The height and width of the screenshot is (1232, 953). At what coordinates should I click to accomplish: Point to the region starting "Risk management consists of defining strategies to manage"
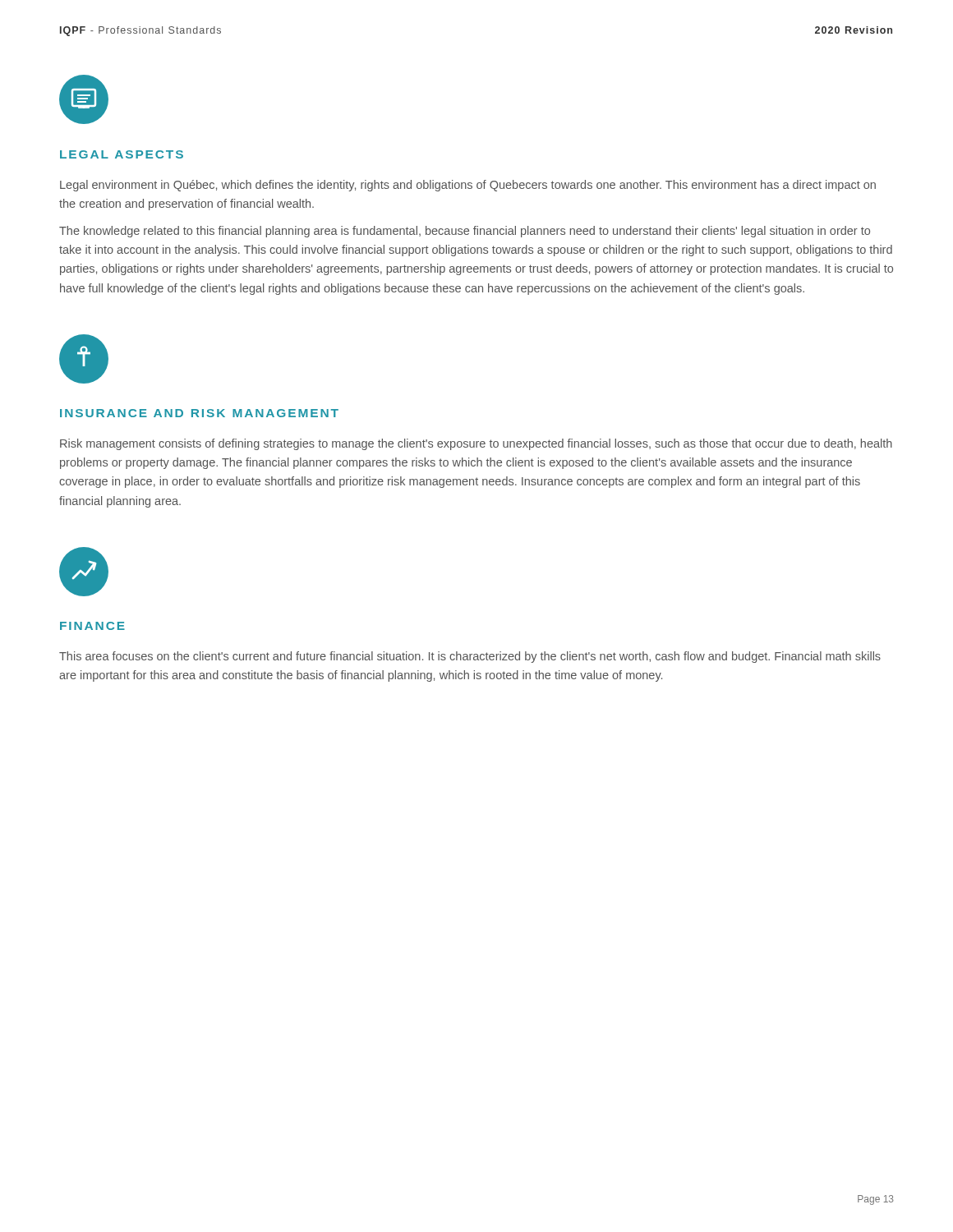476,472
